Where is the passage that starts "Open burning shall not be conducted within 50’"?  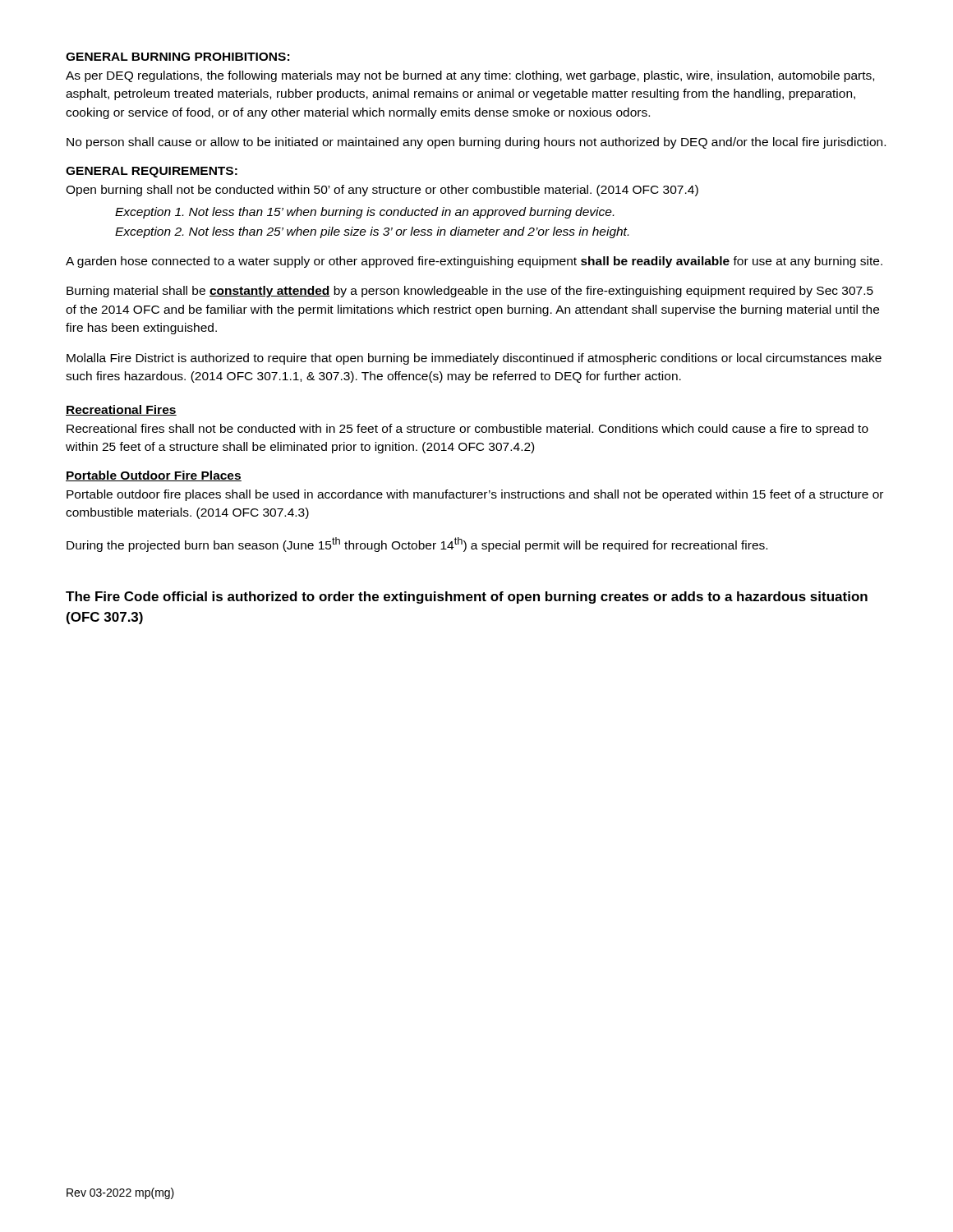382,189
